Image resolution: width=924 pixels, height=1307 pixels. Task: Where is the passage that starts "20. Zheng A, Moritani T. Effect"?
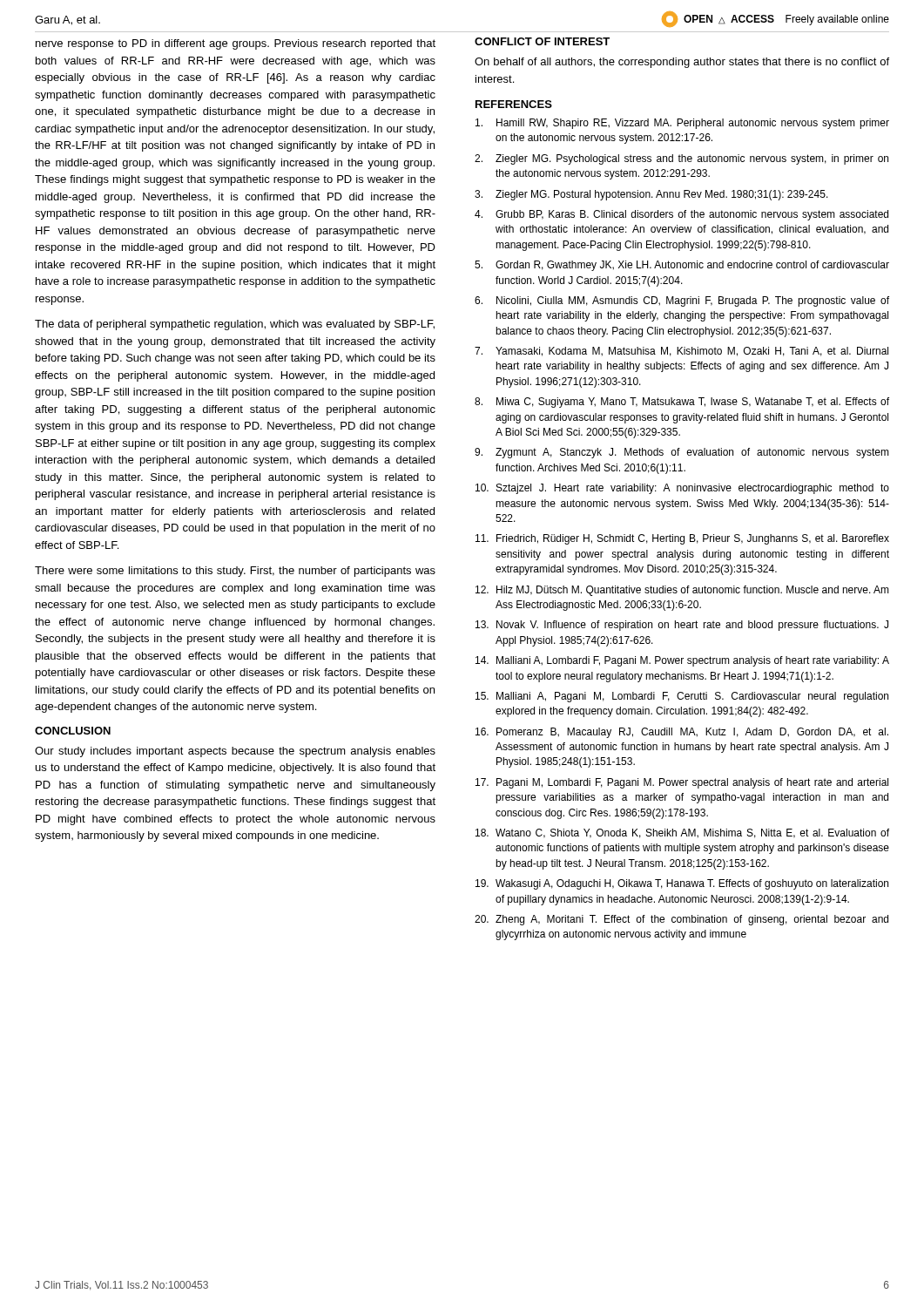pos(682,927)
